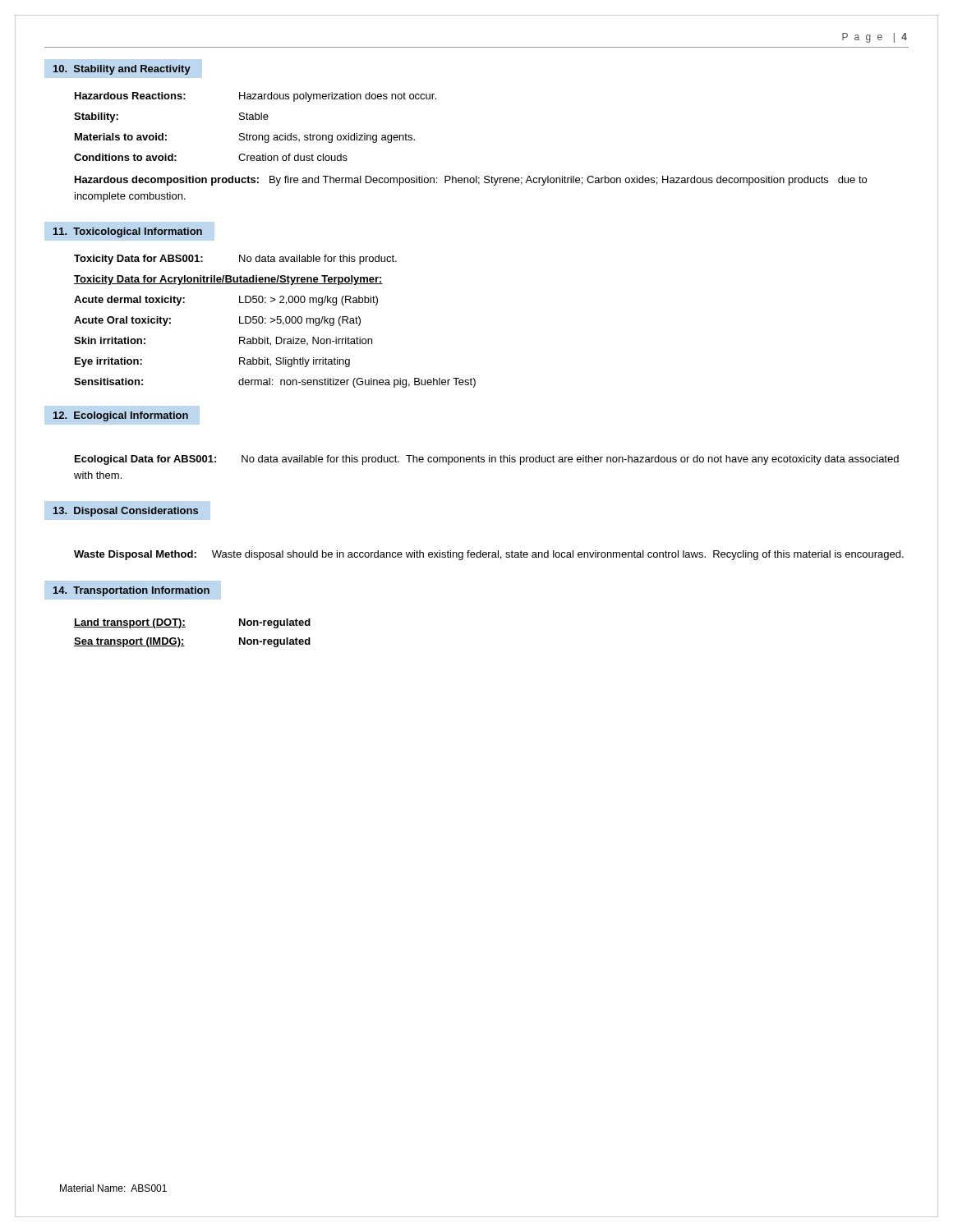This screenshot has height=1232, width=953.
Task: Where does it say "Stability: Stable"?
Action: [x=98, y=117]
